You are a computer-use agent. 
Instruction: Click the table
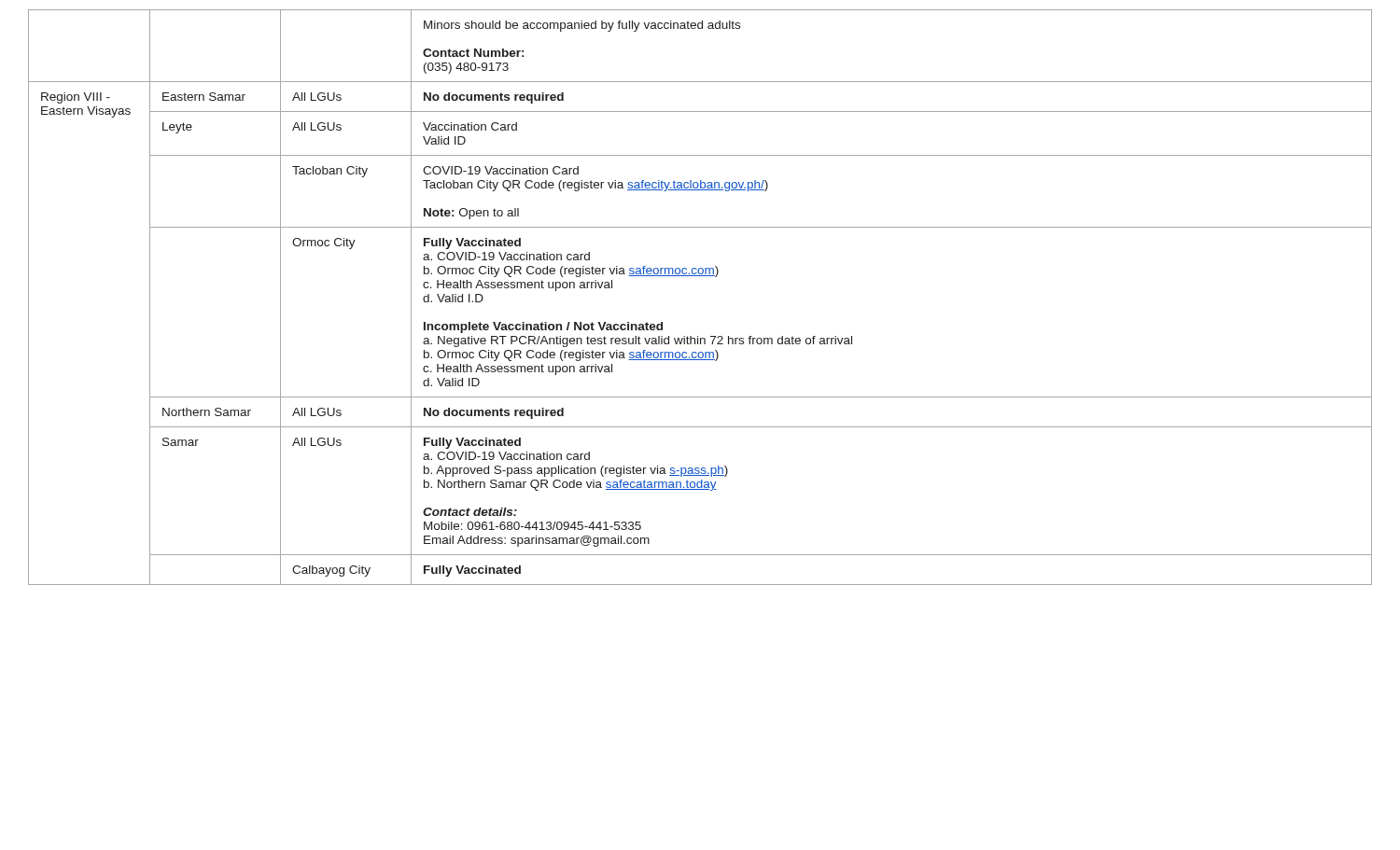coord(700,297)
